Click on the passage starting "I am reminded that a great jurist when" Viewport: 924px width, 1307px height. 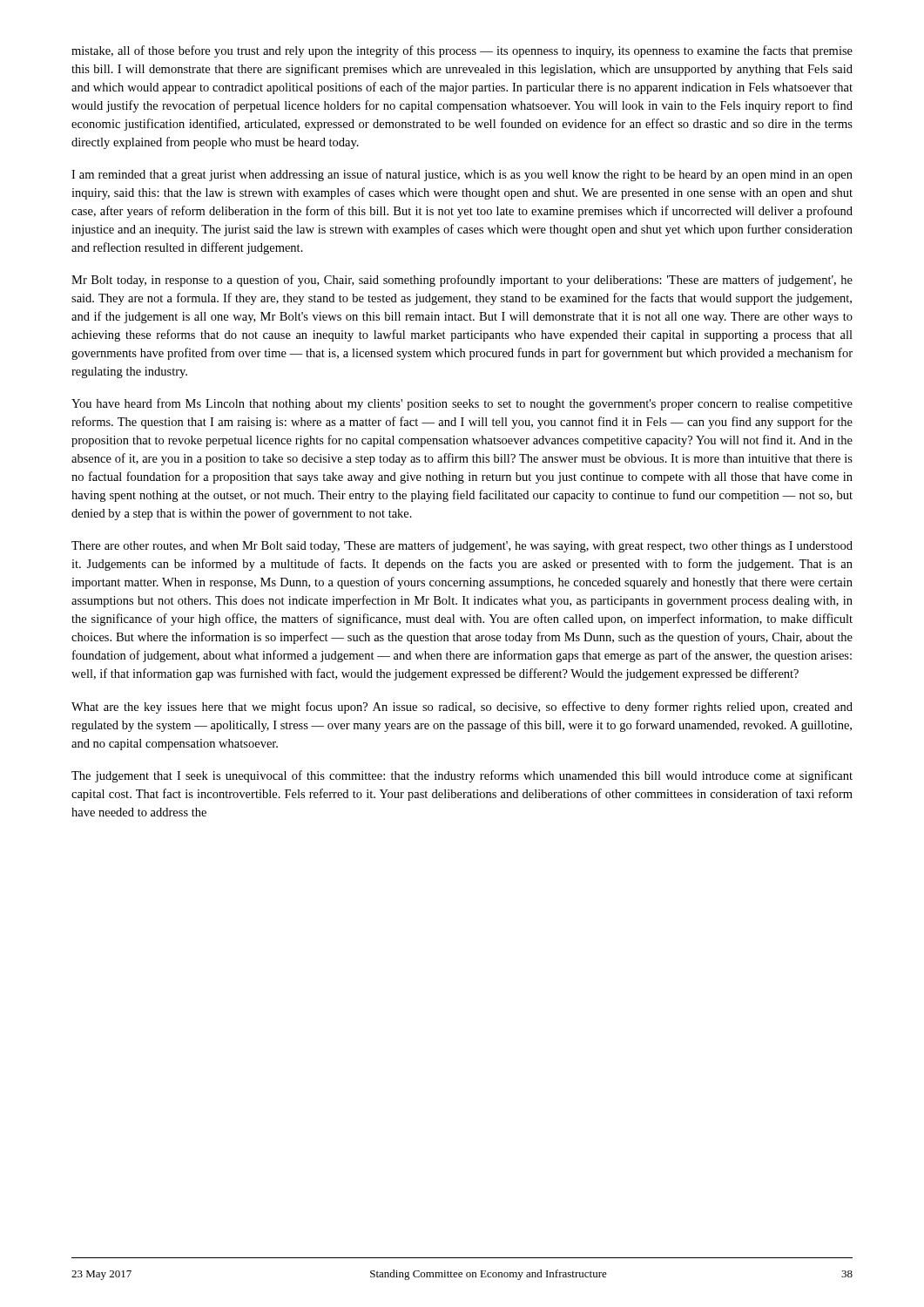click(x=462, y=211)
